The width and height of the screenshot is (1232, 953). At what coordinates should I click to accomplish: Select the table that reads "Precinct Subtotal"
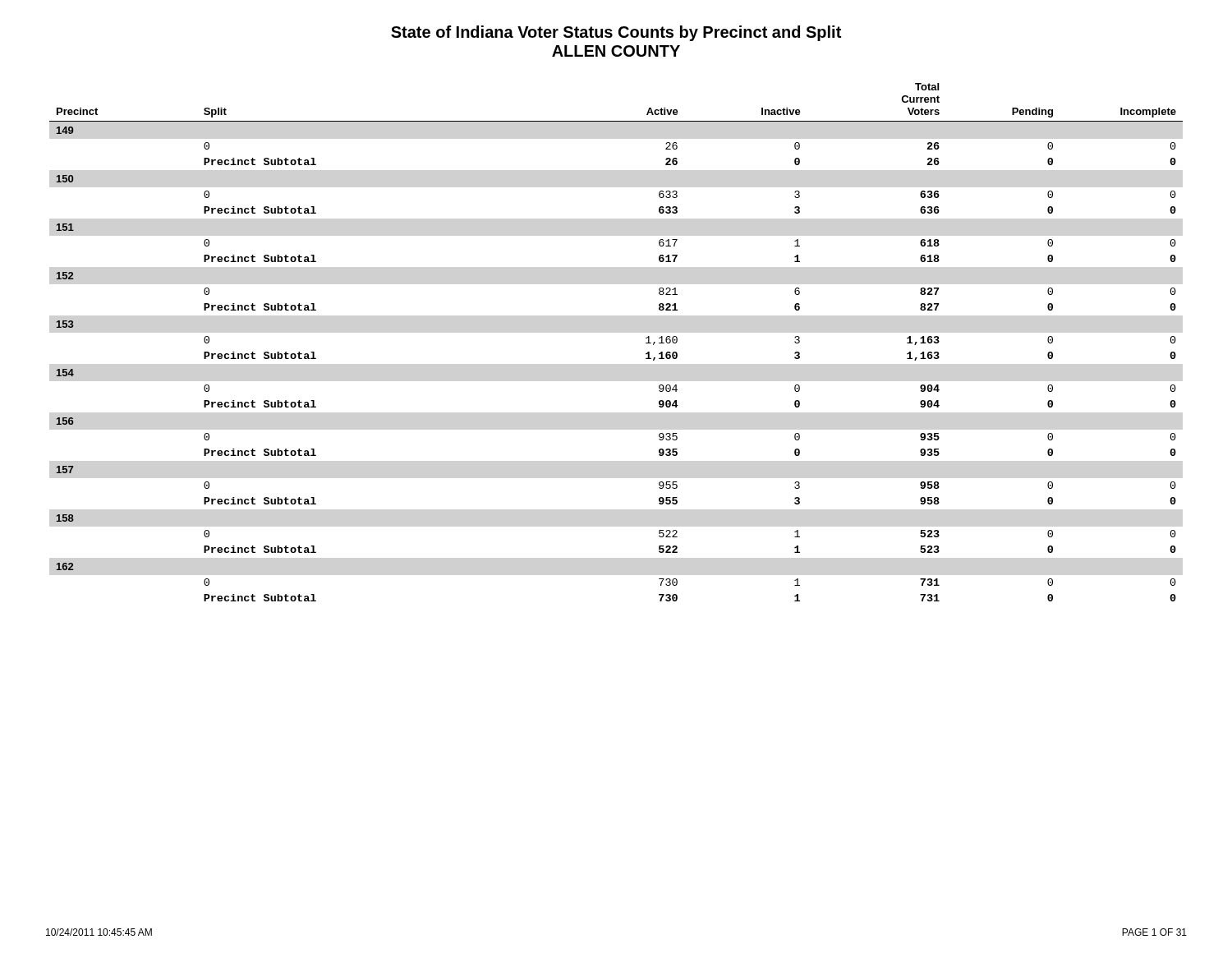coord(616,342)
